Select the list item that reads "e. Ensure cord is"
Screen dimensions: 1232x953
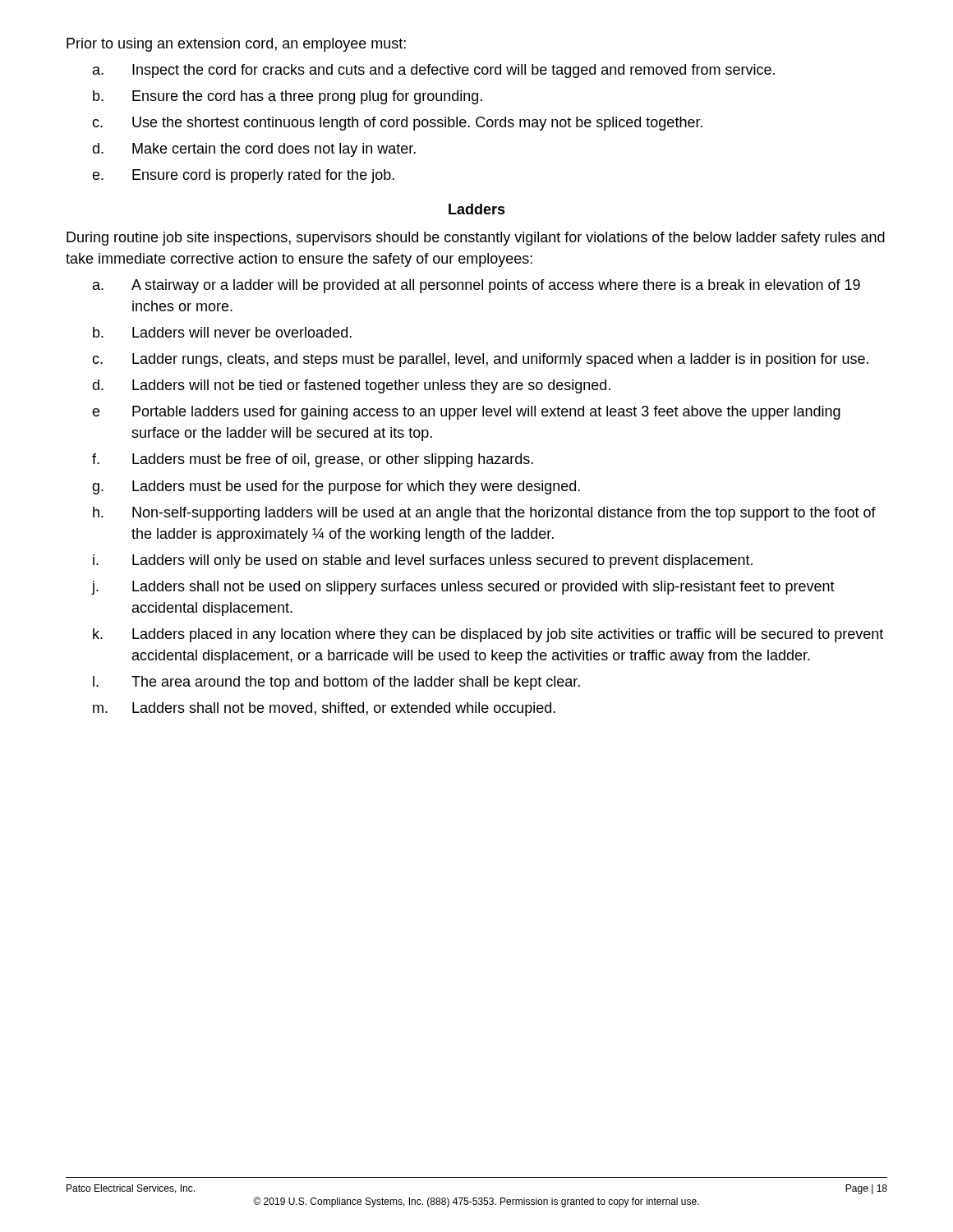click(243, 176)
